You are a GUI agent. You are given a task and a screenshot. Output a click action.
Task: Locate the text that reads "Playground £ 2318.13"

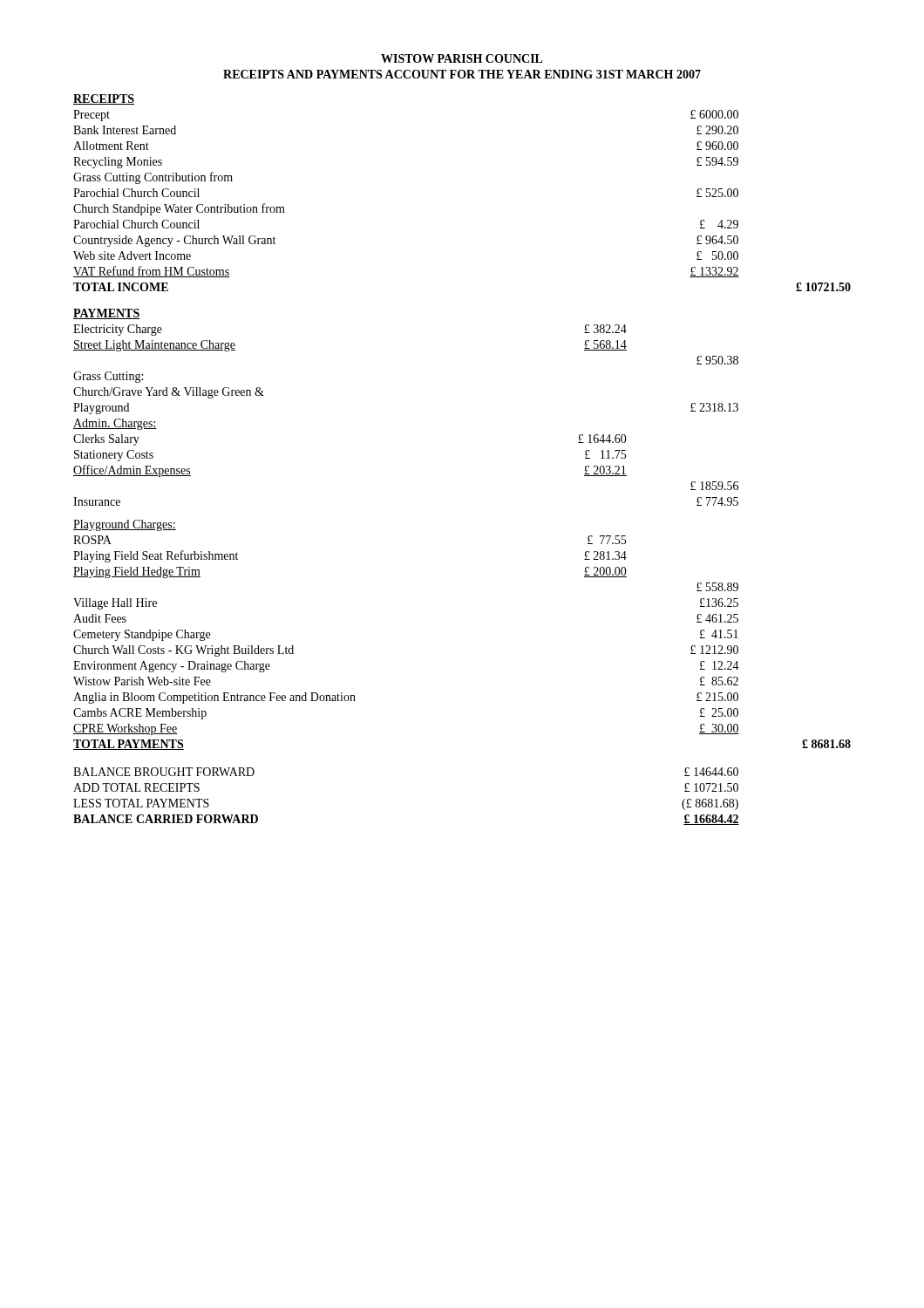coord(97,409)
